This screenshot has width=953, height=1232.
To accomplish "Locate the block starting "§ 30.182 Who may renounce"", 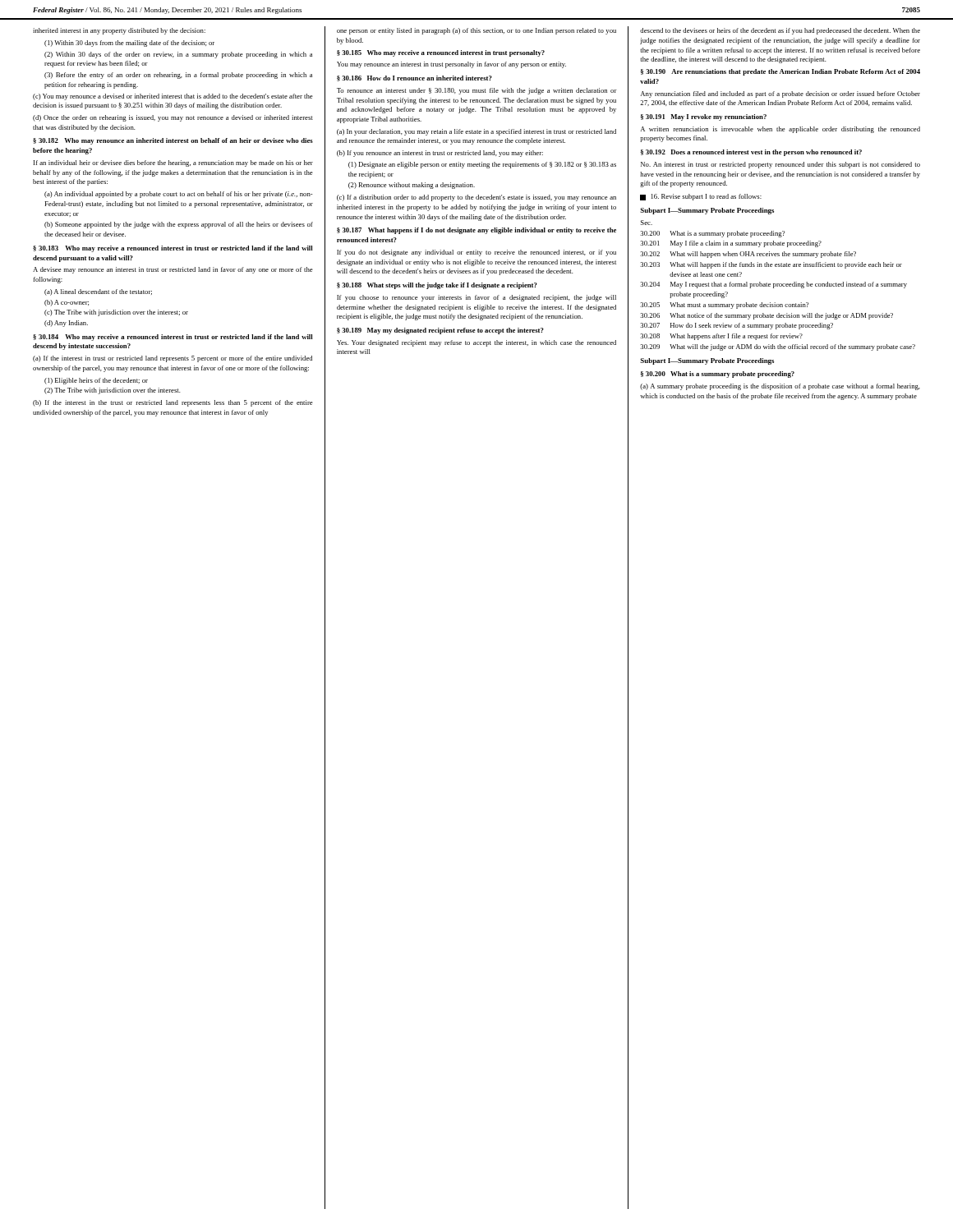I will (173, 146).
